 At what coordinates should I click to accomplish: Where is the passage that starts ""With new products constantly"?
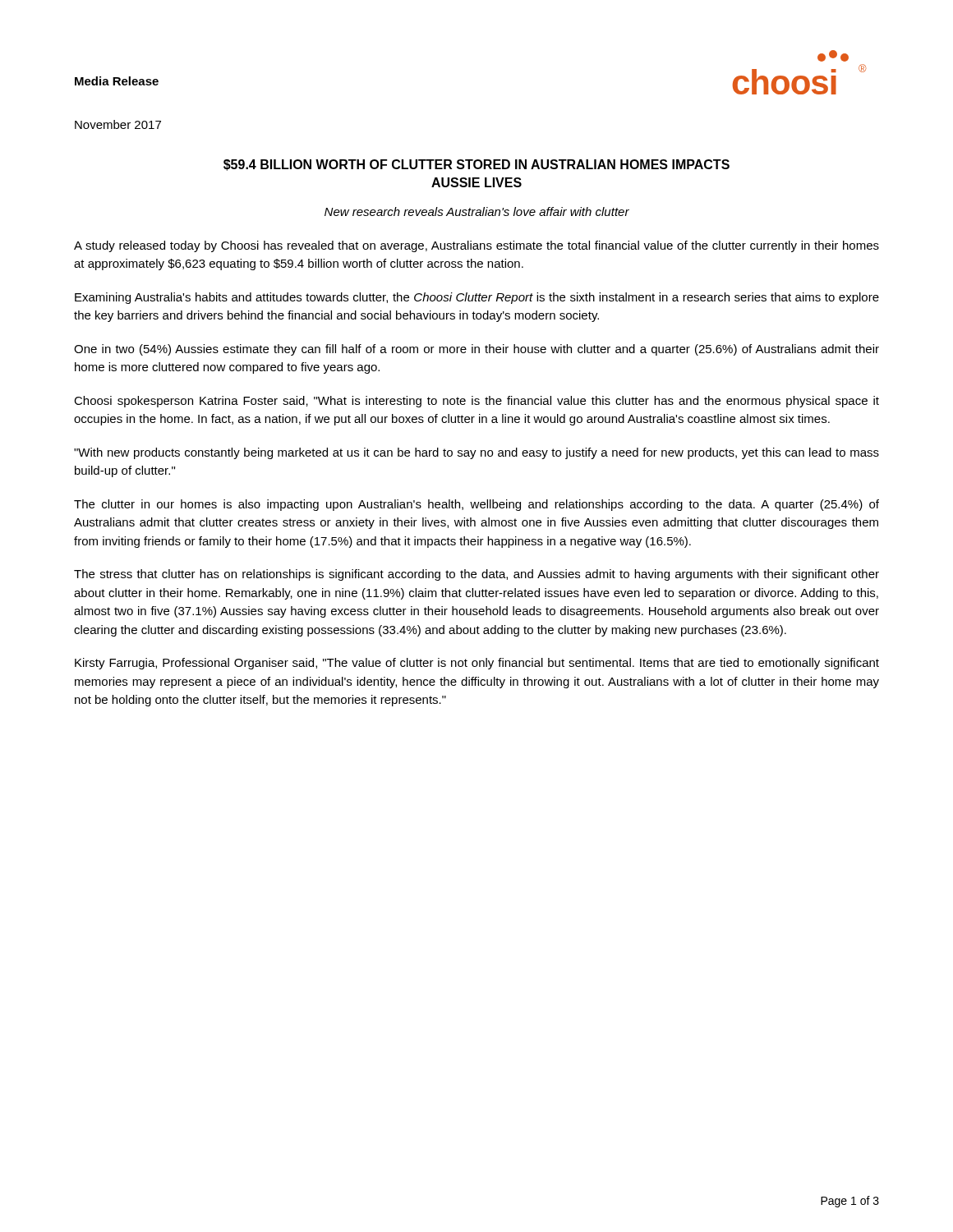coord(476,461)
